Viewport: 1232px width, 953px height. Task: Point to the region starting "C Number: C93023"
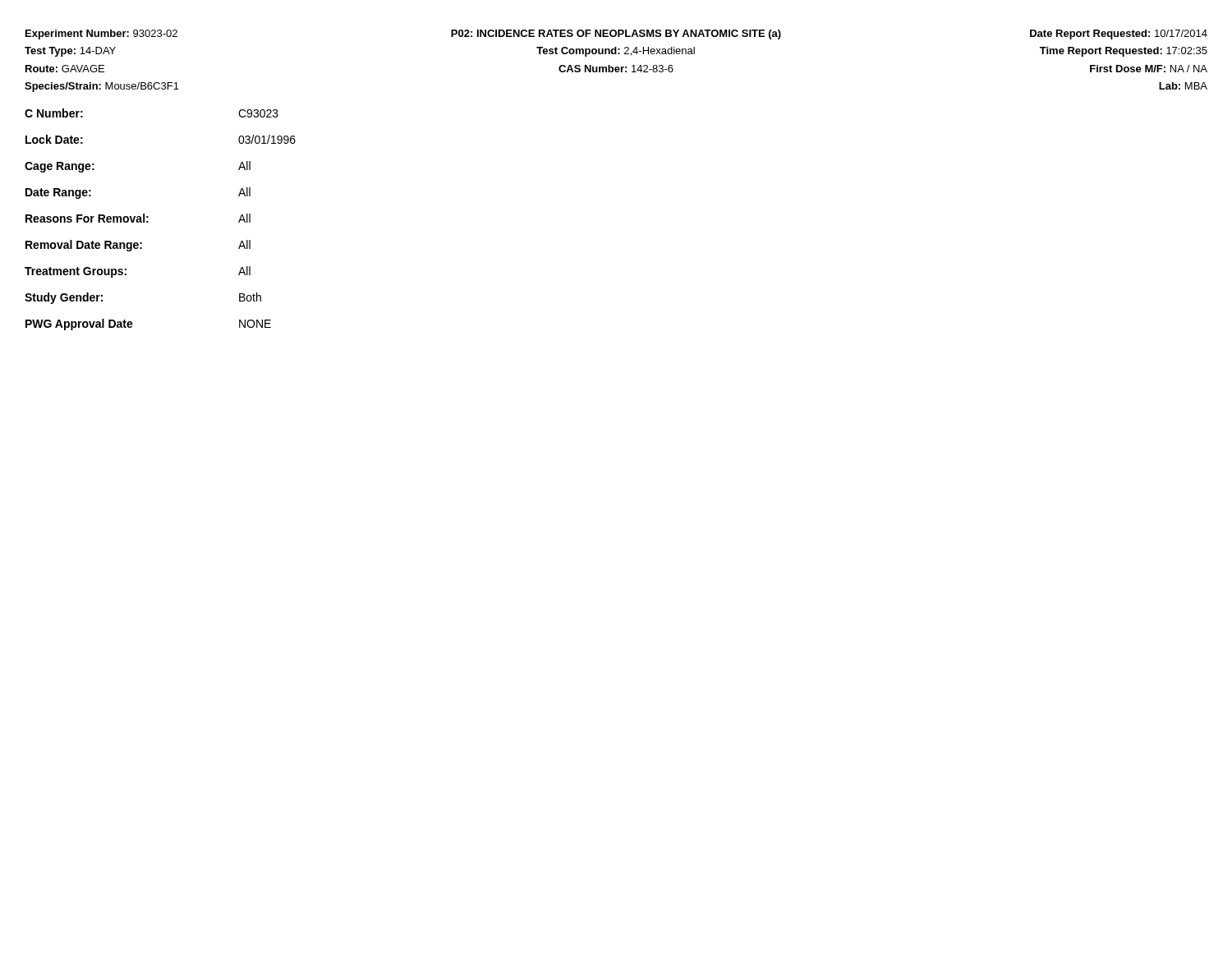pyautogui.click(x=56, y=113)
